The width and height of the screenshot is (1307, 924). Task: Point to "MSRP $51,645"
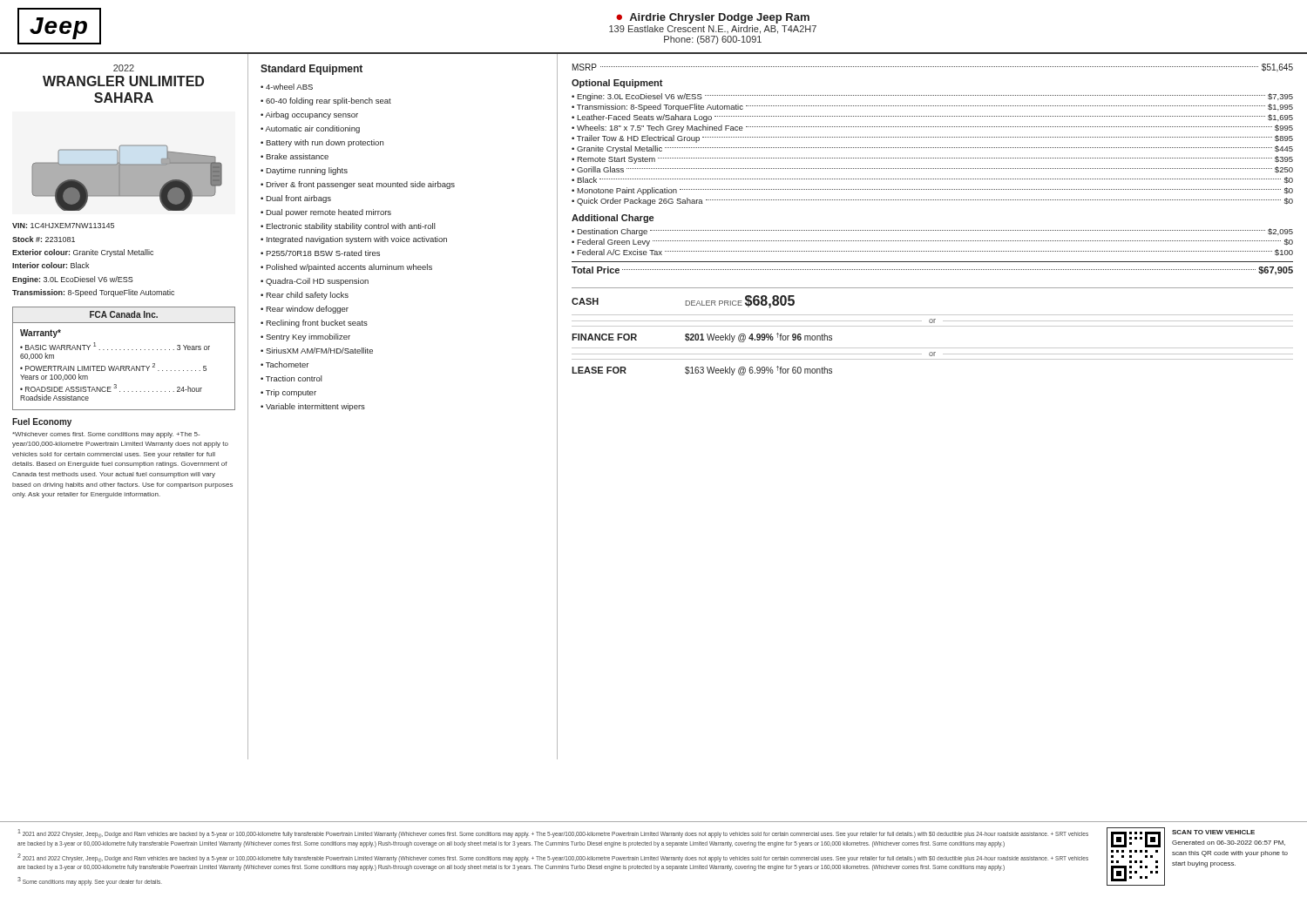(x=932, y=67)
